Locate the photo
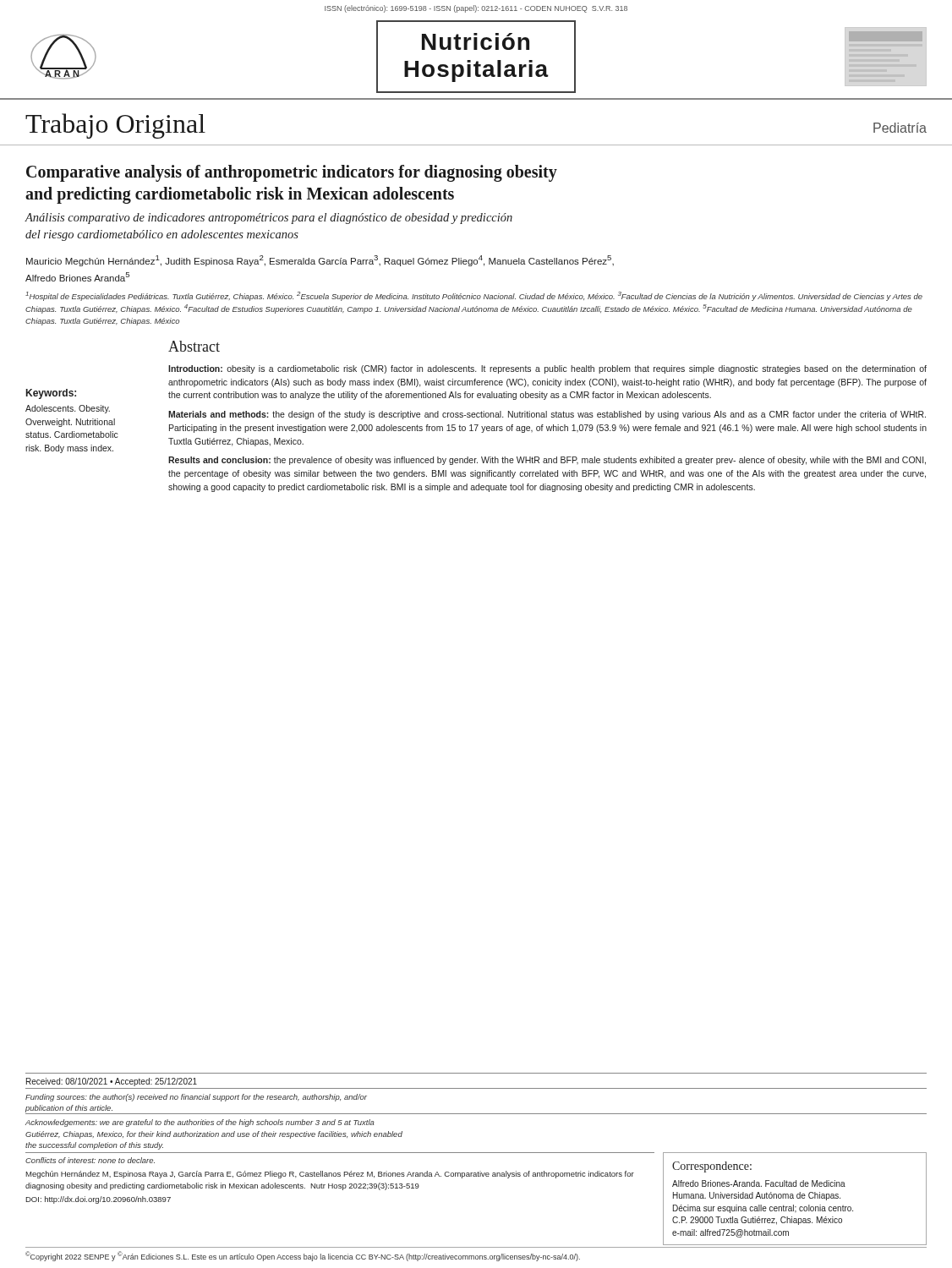This screenshot has width=952, height=1268. 880,57
